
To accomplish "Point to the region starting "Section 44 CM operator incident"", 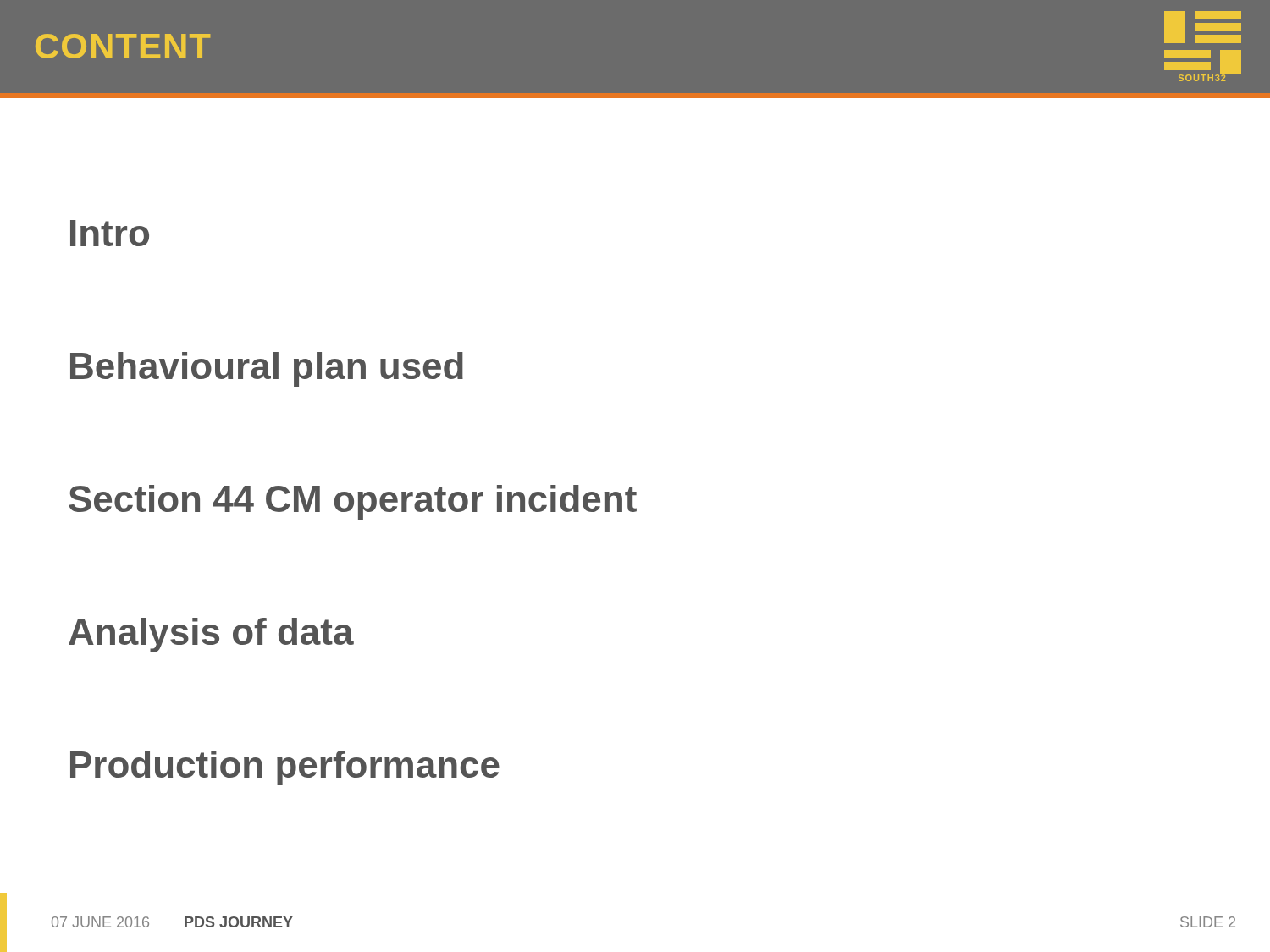I will point(352,499).
